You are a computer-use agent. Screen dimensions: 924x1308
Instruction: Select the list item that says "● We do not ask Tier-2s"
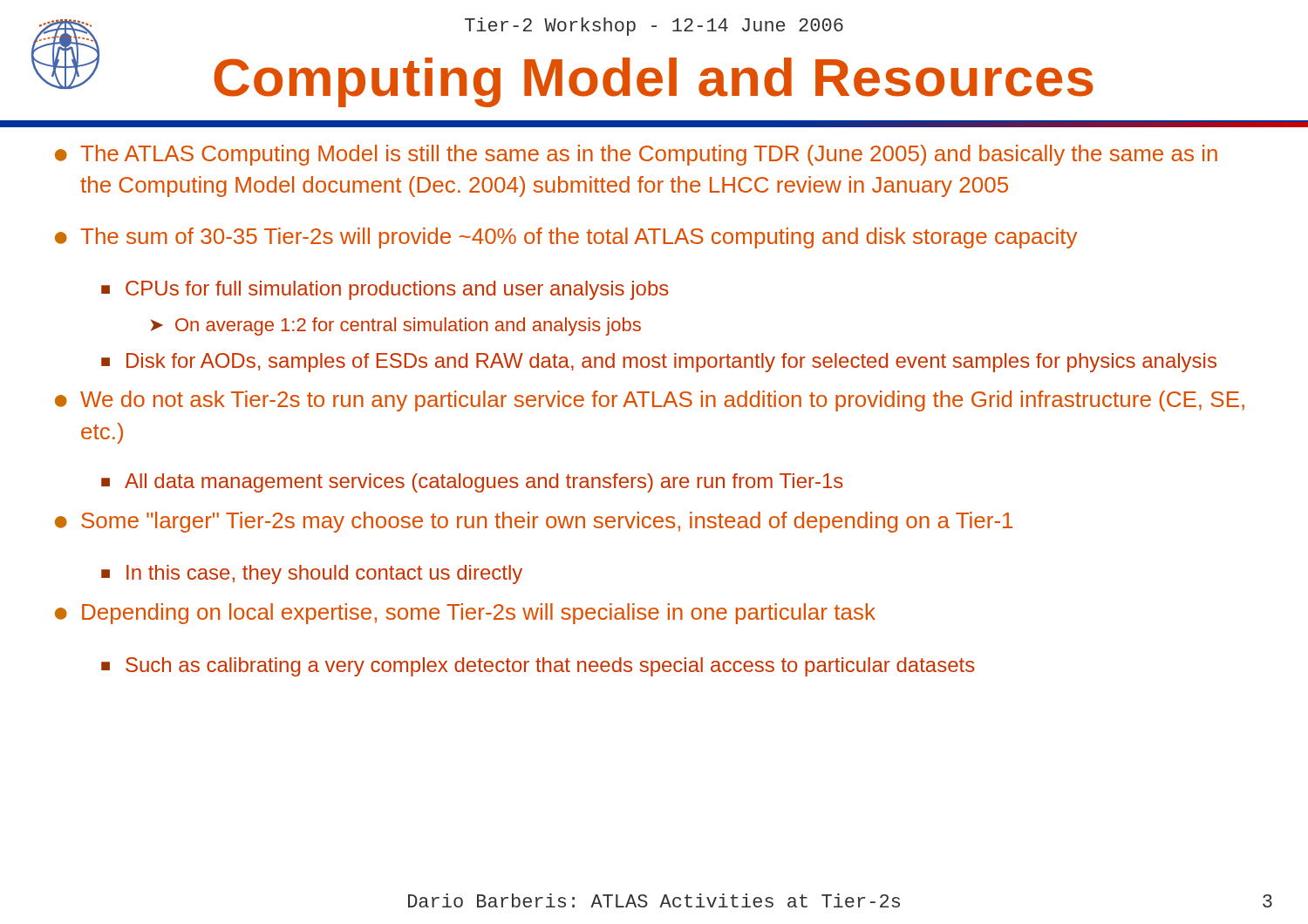pyautogui.click(x=654, y=416)
